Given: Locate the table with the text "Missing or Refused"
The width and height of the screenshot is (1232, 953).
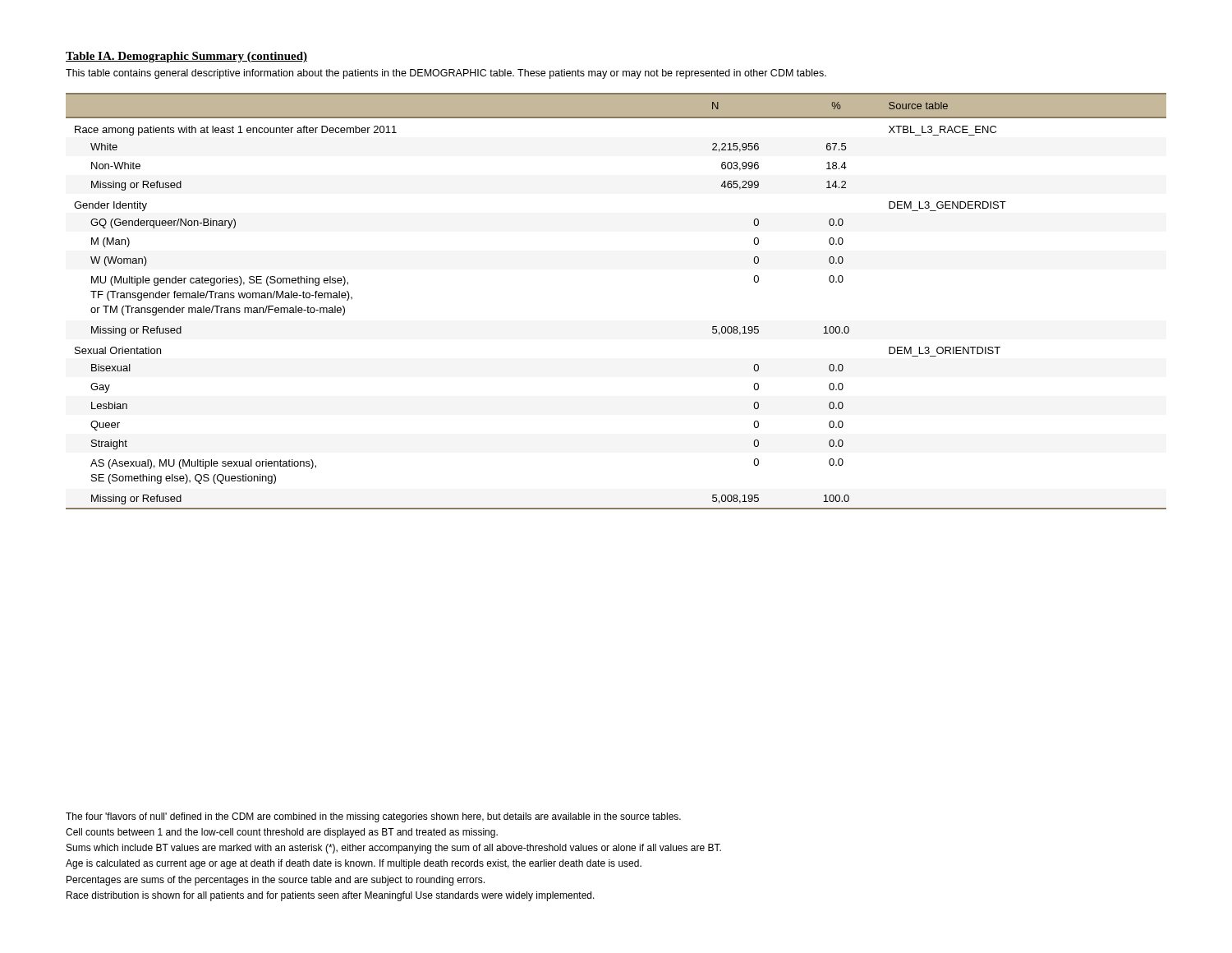Looking at the screenshot, I should [x=616, y=301].
